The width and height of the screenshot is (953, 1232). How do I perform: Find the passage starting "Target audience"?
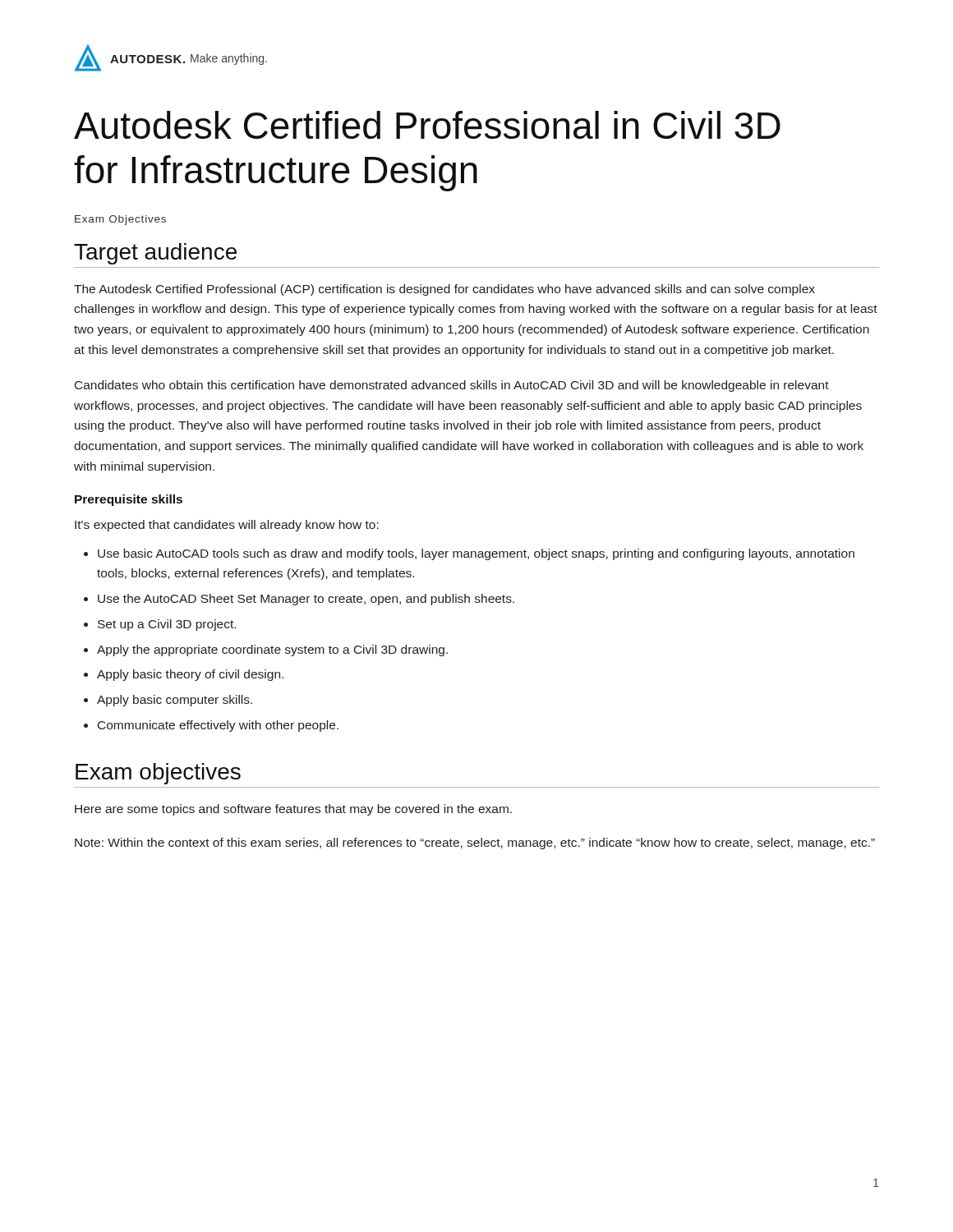pyautogui.click(x=155, y=254)
